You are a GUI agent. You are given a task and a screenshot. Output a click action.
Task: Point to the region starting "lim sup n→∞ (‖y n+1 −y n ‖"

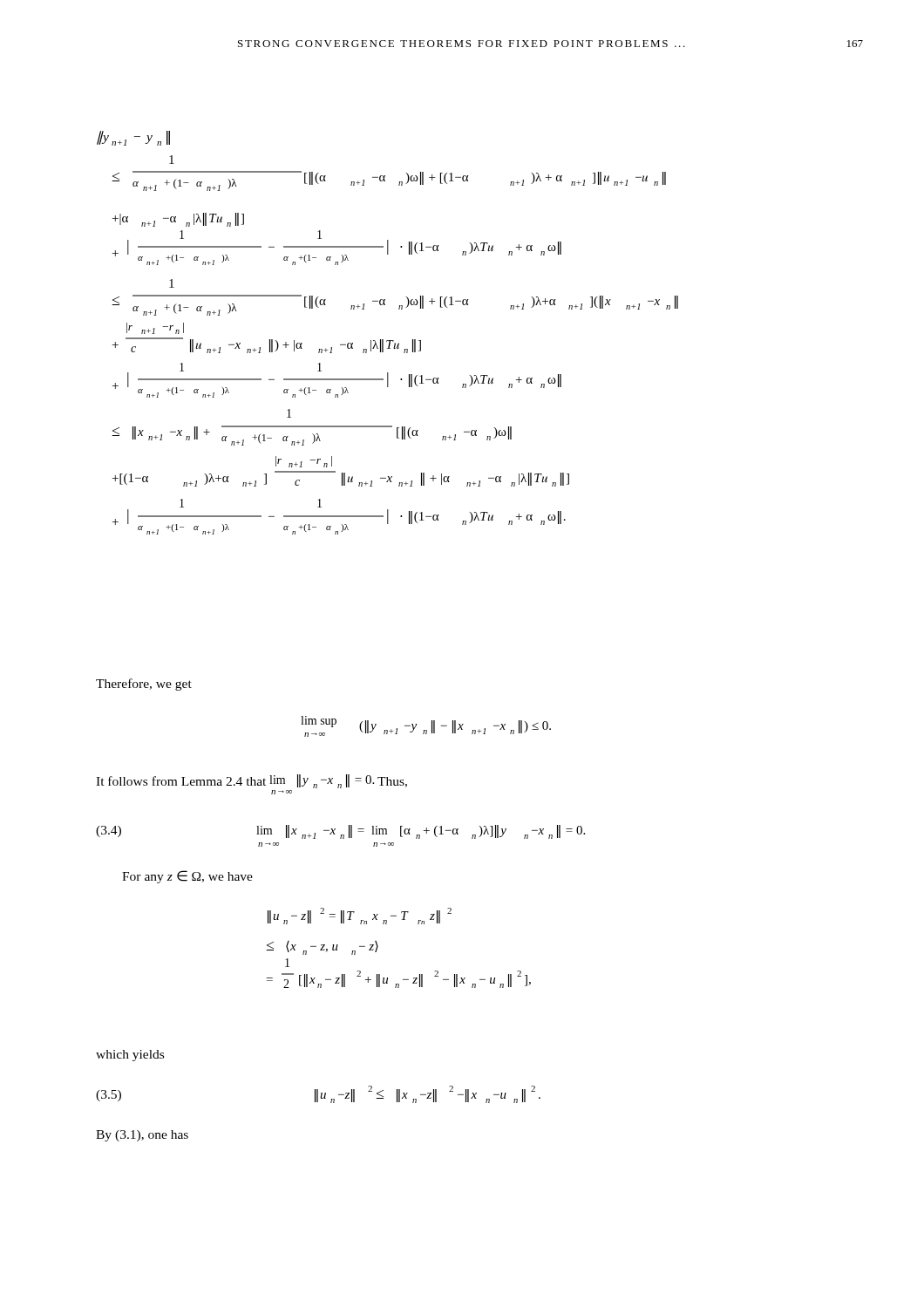tap(475, 730)
